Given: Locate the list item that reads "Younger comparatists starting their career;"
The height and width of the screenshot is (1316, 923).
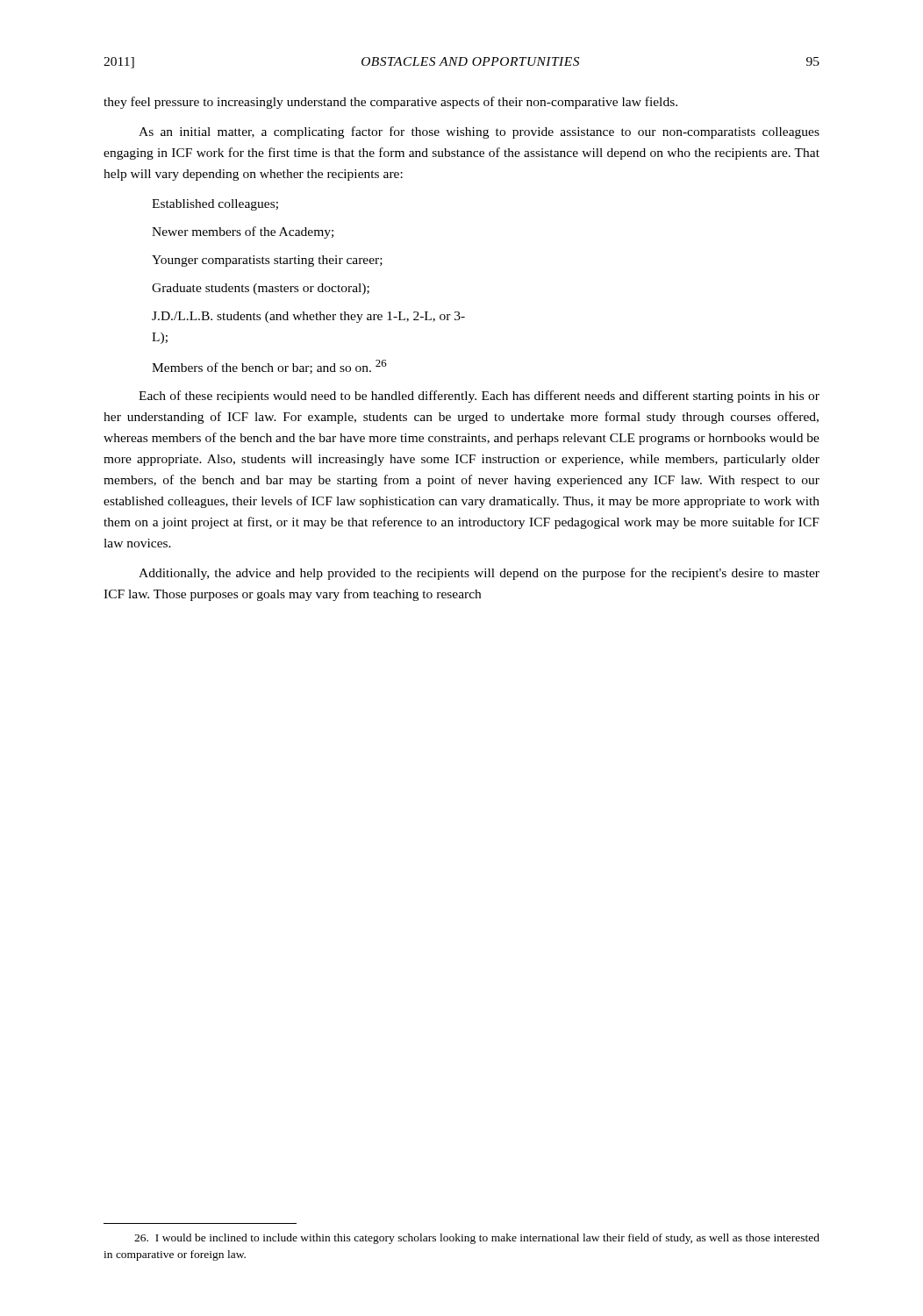Looking at the screenshot, I should tap(267, 259).
